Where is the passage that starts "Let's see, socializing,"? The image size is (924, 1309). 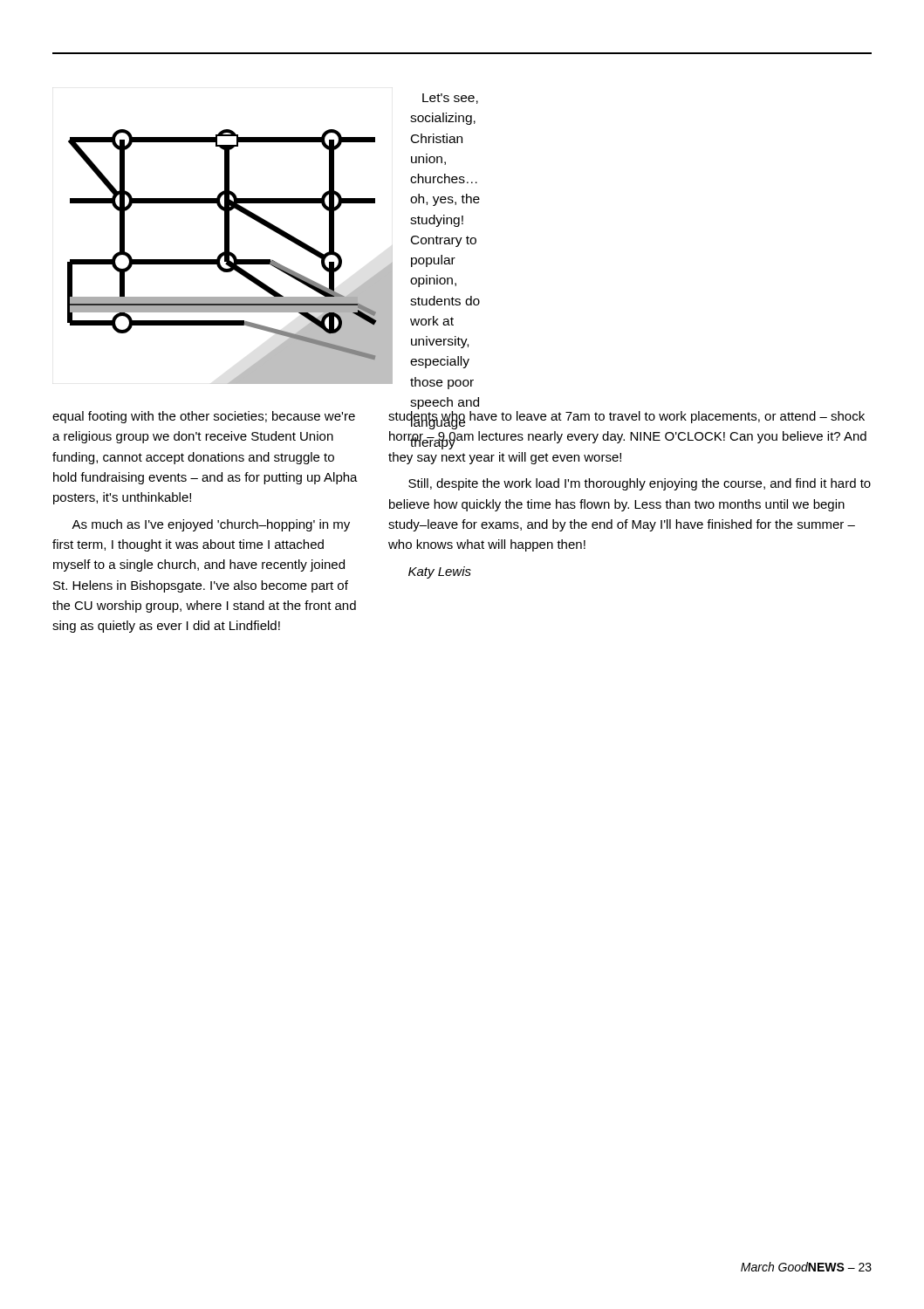pyautogui.click(x=445, y=270)
